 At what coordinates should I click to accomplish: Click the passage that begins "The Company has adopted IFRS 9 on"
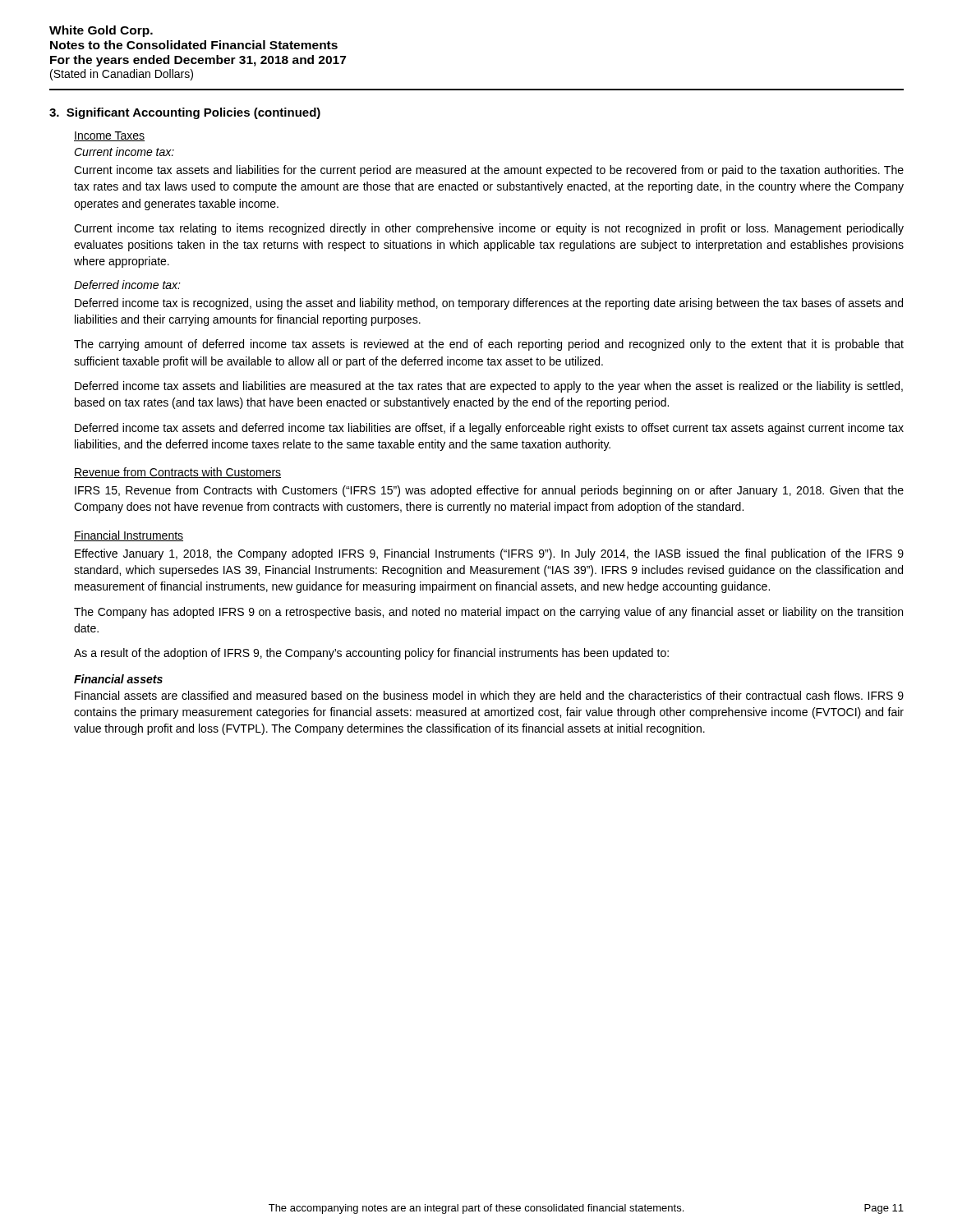pyautogui.click(x=489, y=620)
